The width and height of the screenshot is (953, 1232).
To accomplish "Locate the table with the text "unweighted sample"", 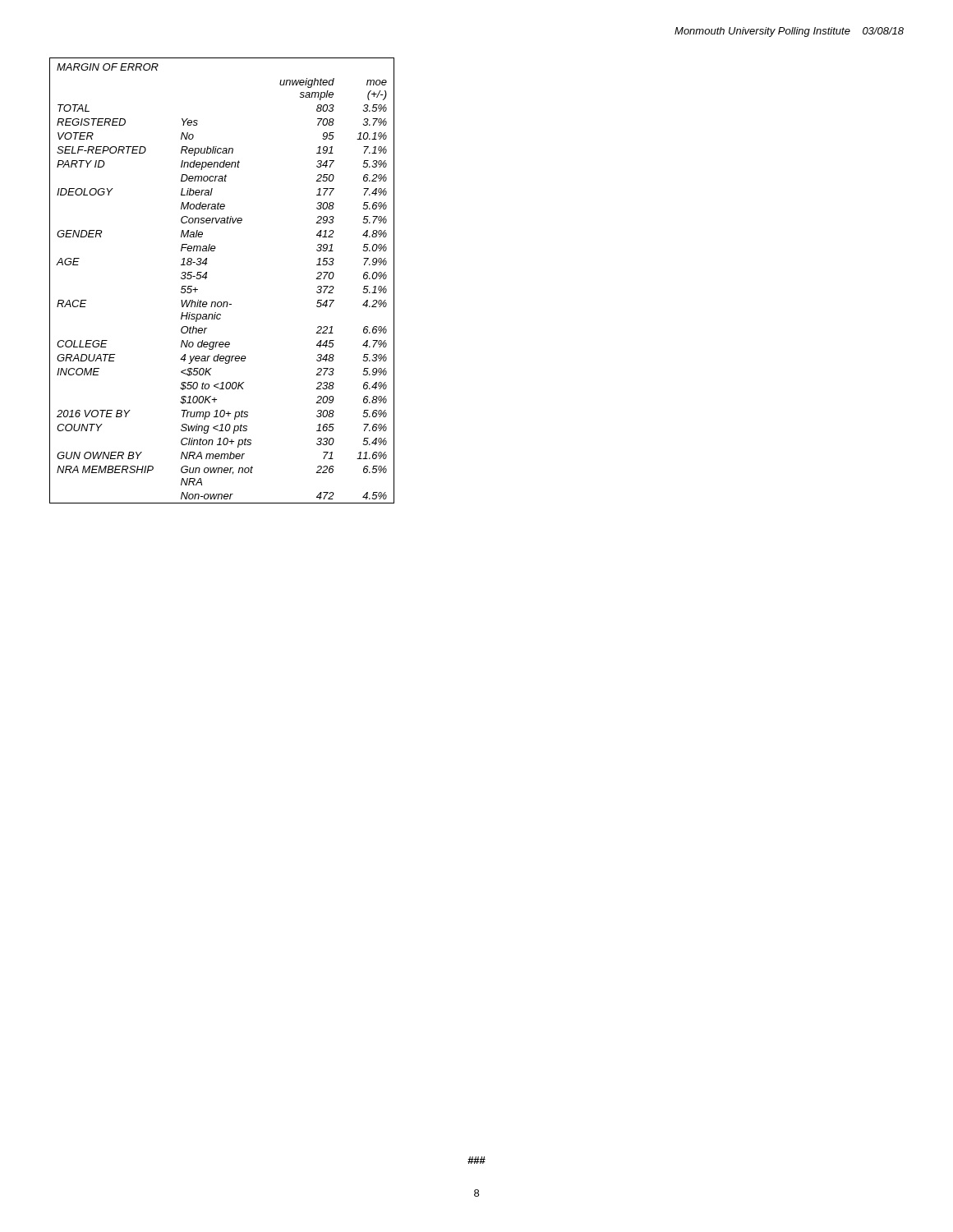I will [222, 281].
